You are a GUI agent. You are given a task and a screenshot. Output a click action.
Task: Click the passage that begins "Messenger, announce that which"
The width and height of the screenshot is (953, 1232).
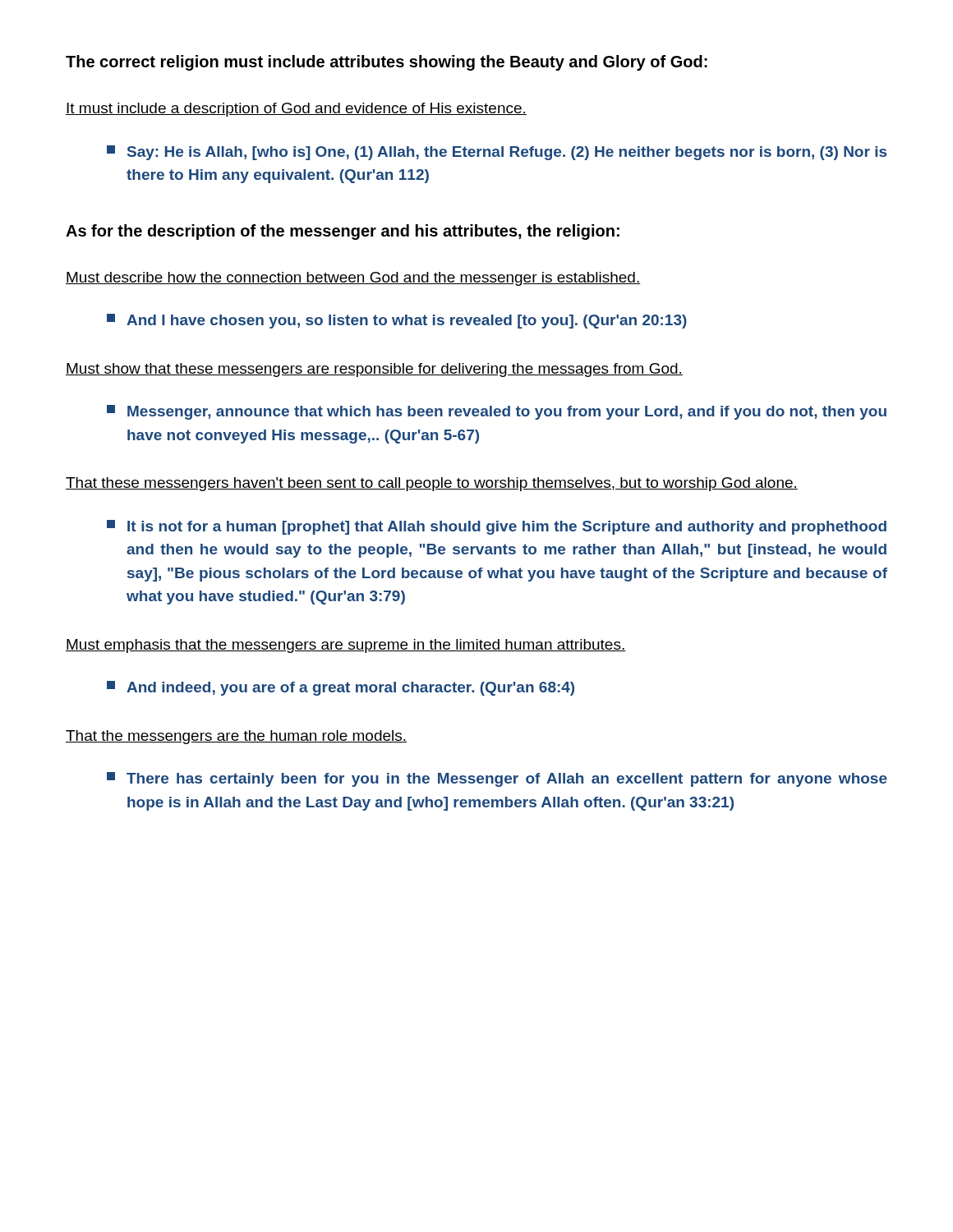click(497, 423)
